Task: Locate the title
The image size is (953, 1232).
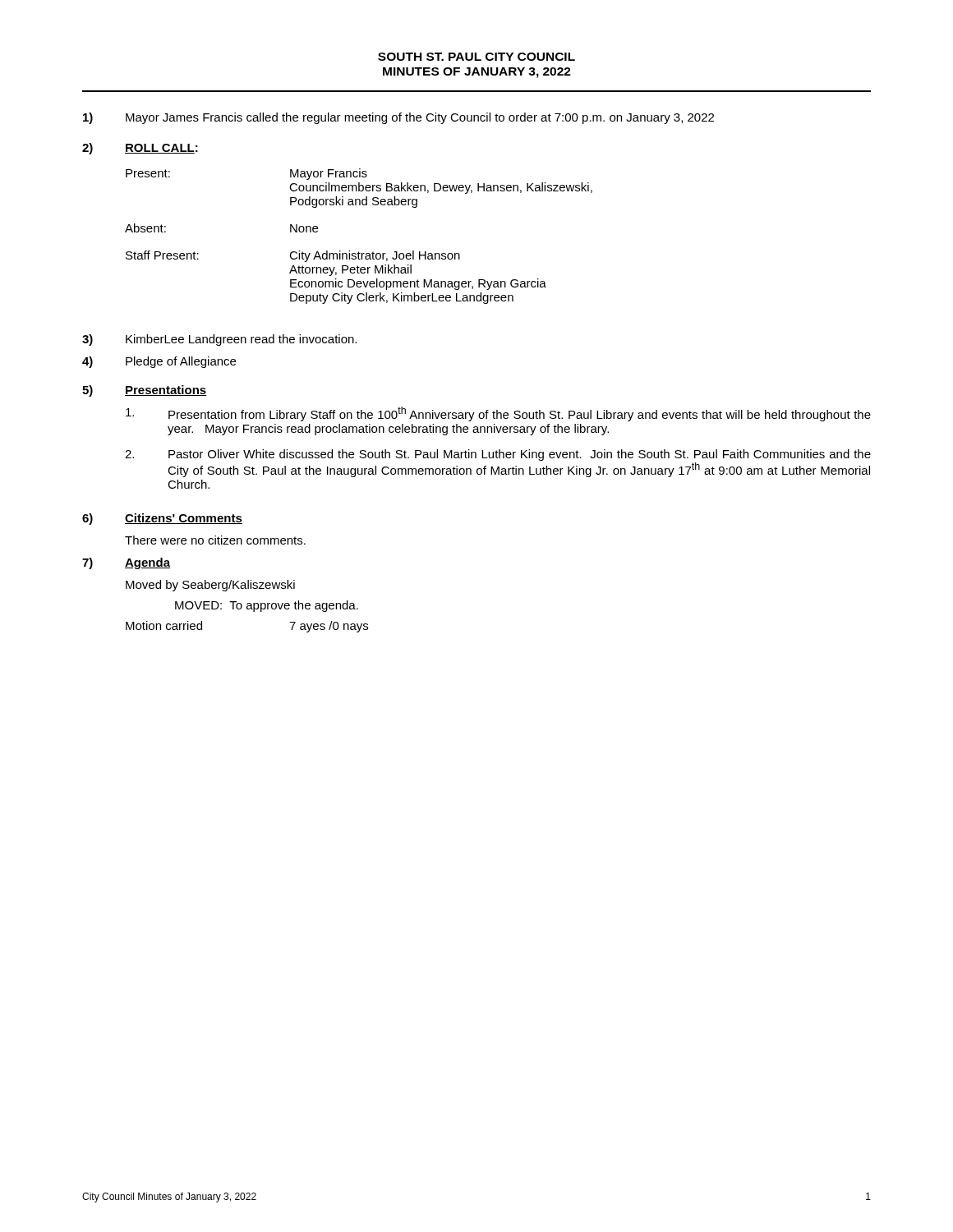Action: 476,64
